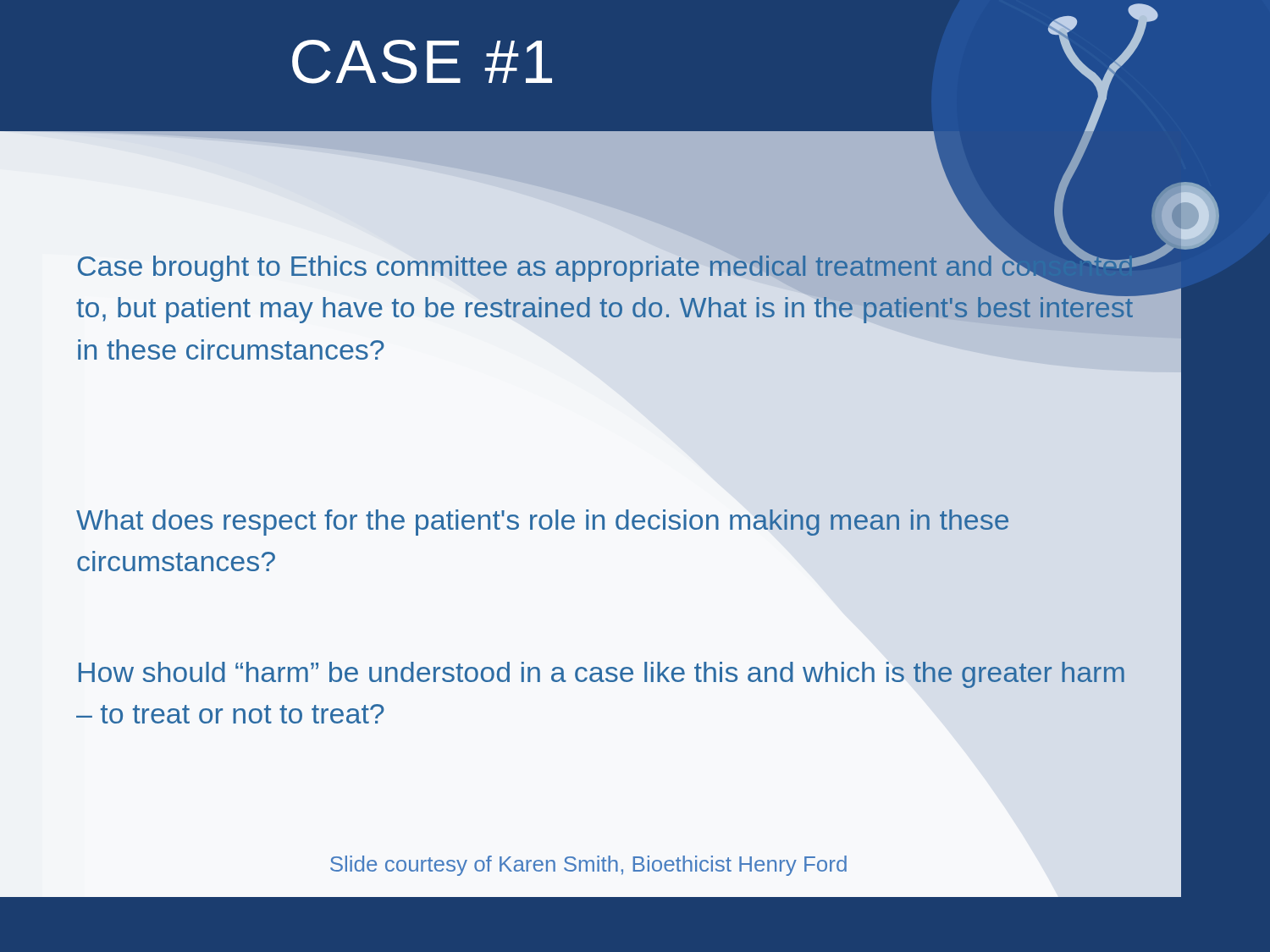This screenshot has height=952, width=1270.
Task: Locate the block starting "Slide courtesy of"
Action: [x=588, y=864]
